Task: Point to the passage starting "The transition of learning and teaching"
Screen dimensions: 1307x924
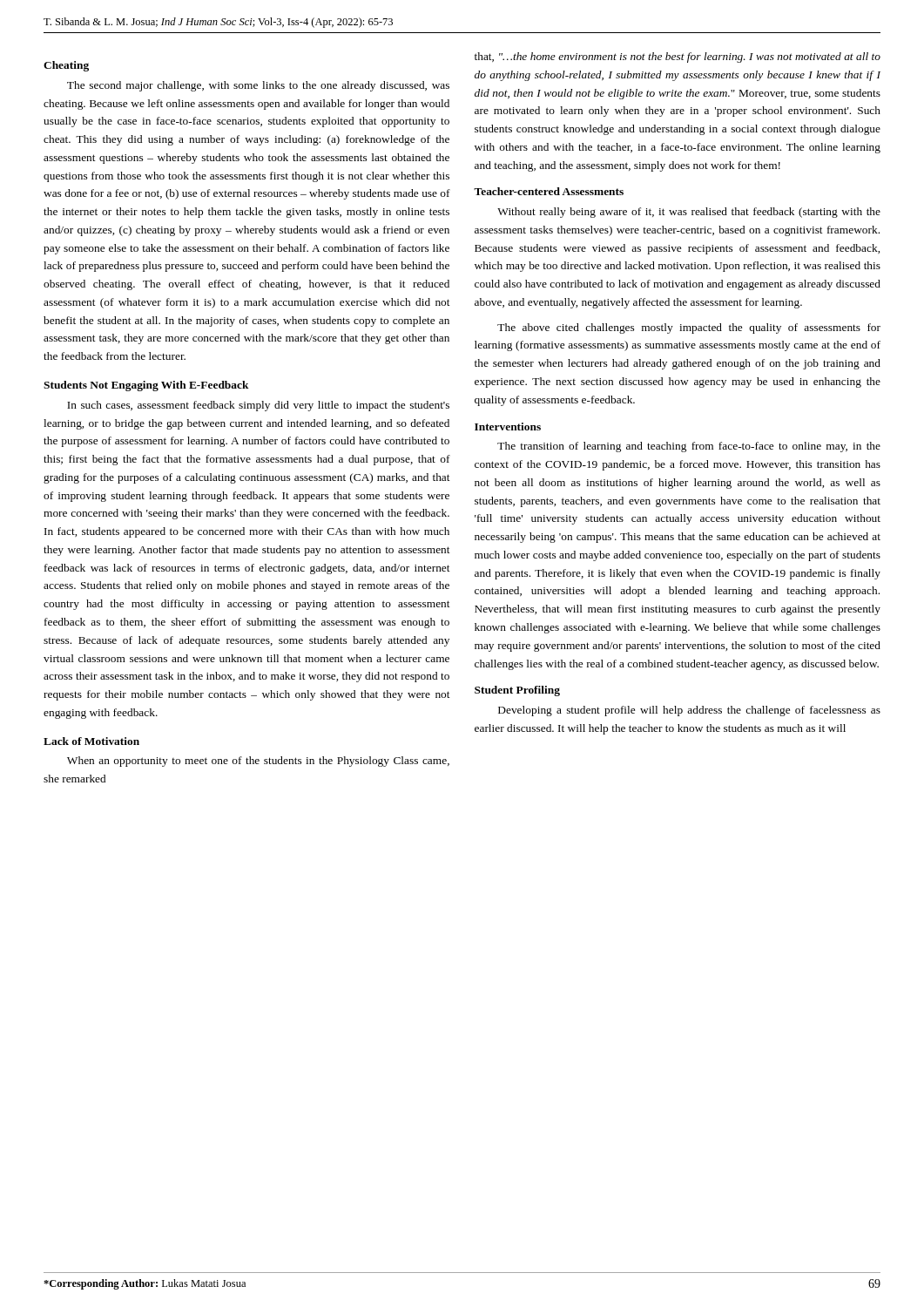Action: point(677,555)
